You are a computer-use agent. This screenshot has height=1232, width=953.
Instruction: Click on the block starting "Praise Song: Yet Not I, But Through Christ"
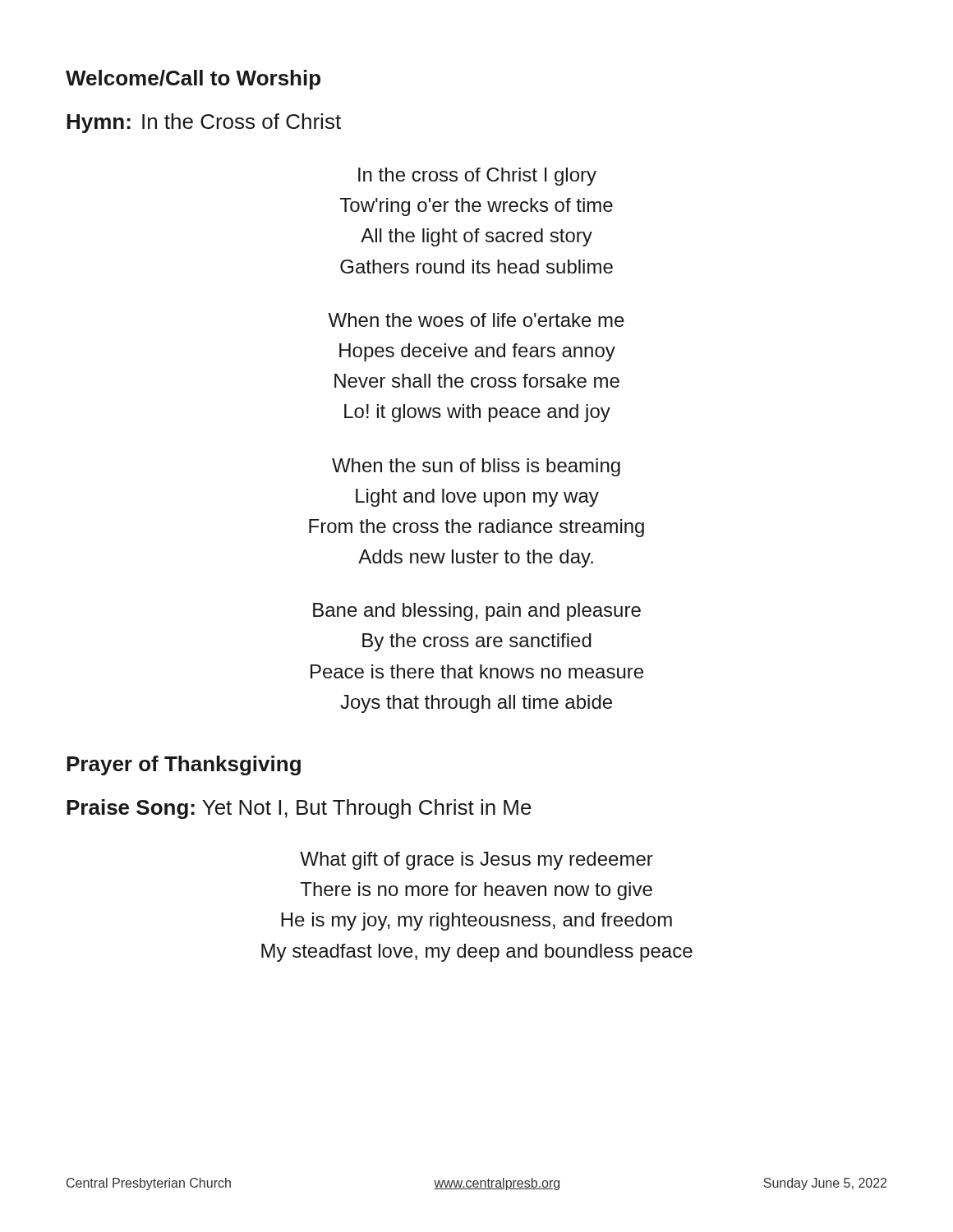click(x=299, y=807)
